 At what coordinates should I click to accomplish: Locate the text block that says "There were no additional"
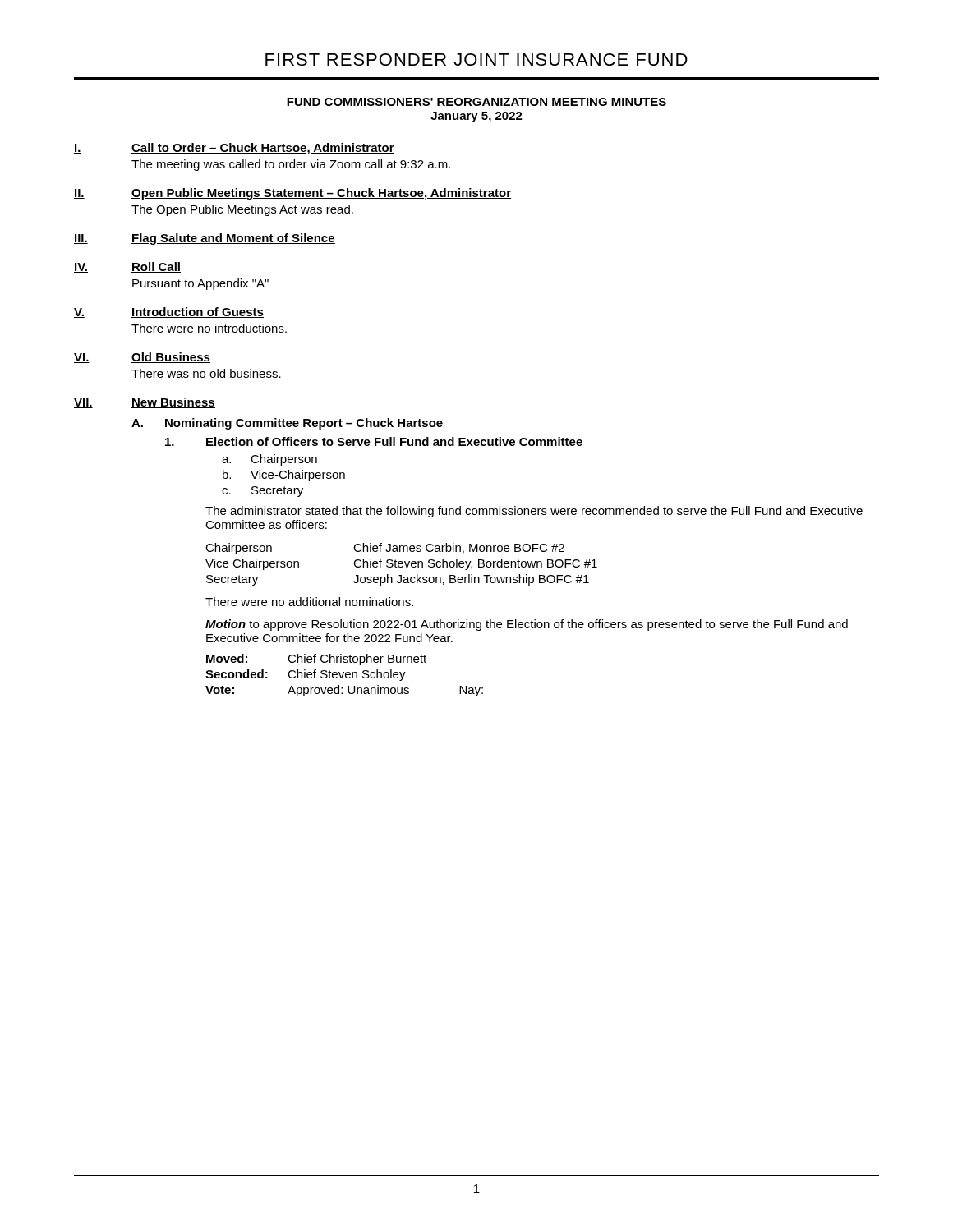pos(310,602)
